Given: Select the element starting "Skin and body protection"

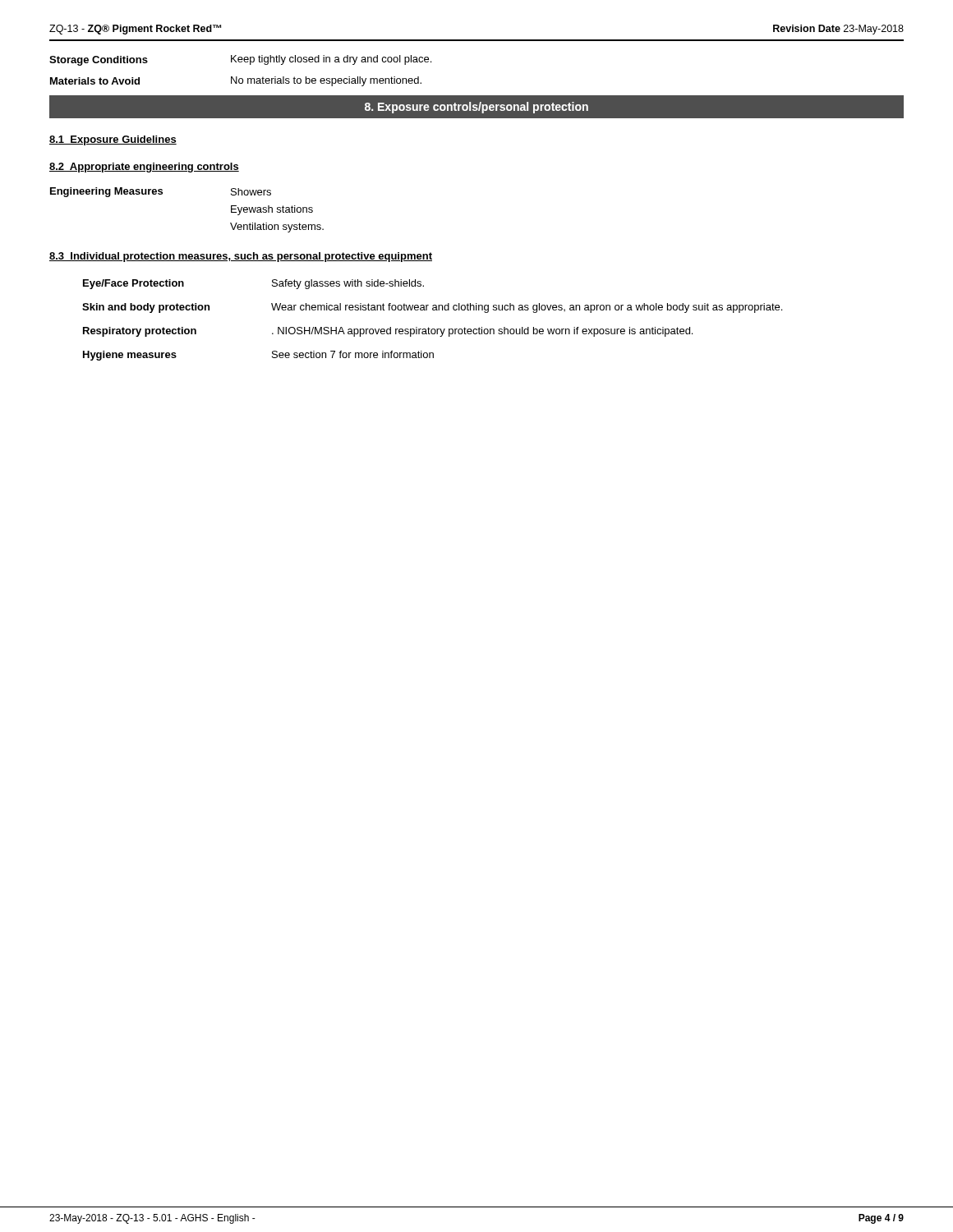Looking at the screenshot, I should point(493,307).
